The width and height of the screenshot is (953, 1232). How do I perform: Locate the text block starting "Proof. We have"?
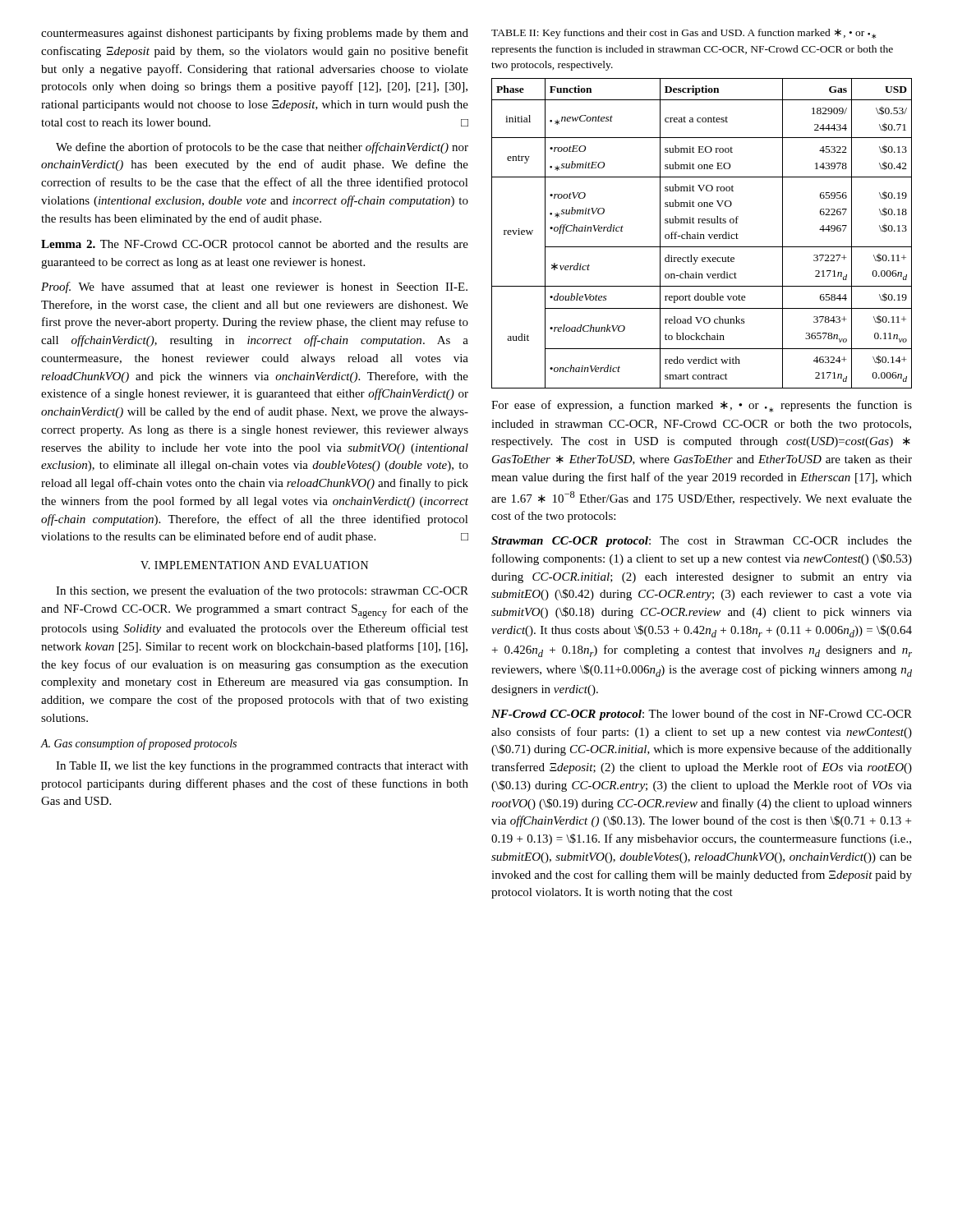255,412
